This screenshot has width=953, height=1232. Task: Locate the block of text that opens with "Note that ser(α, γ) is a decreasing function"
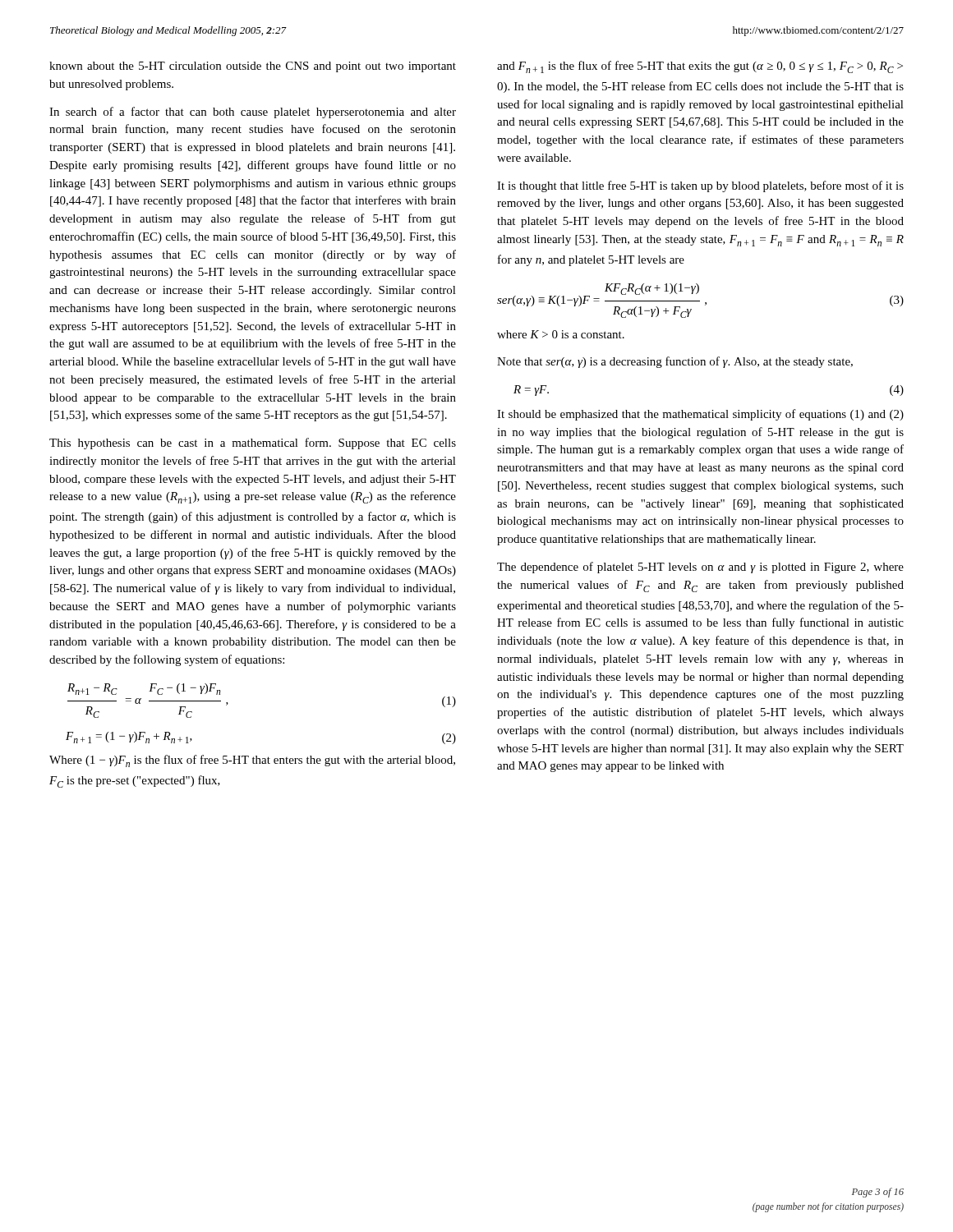[700, 362]
